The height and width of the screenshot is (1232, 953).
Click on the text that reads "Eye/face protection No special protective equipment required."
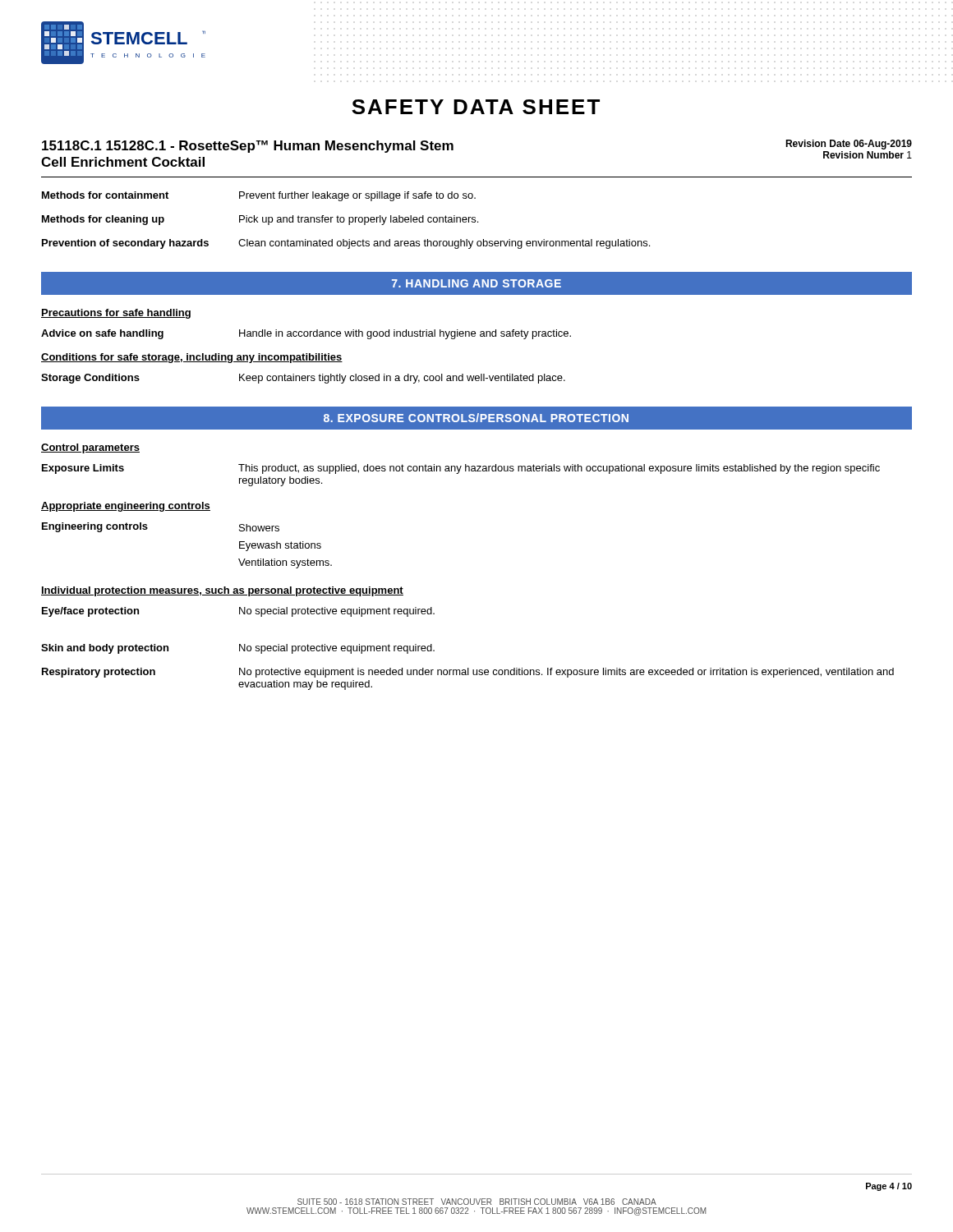(x=238, y=612)
